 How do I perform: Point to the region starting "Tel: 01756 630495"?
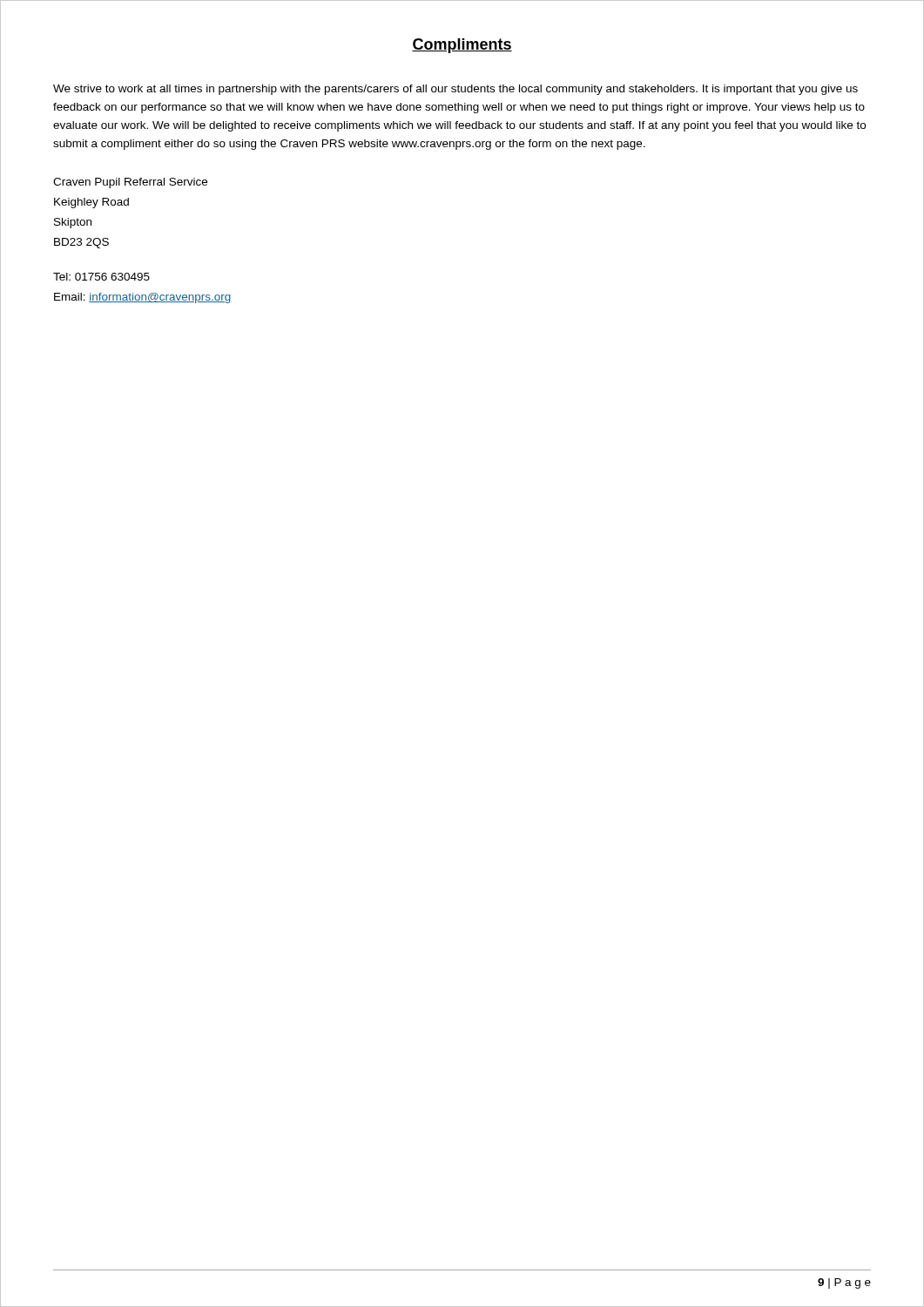pos(142,287)
